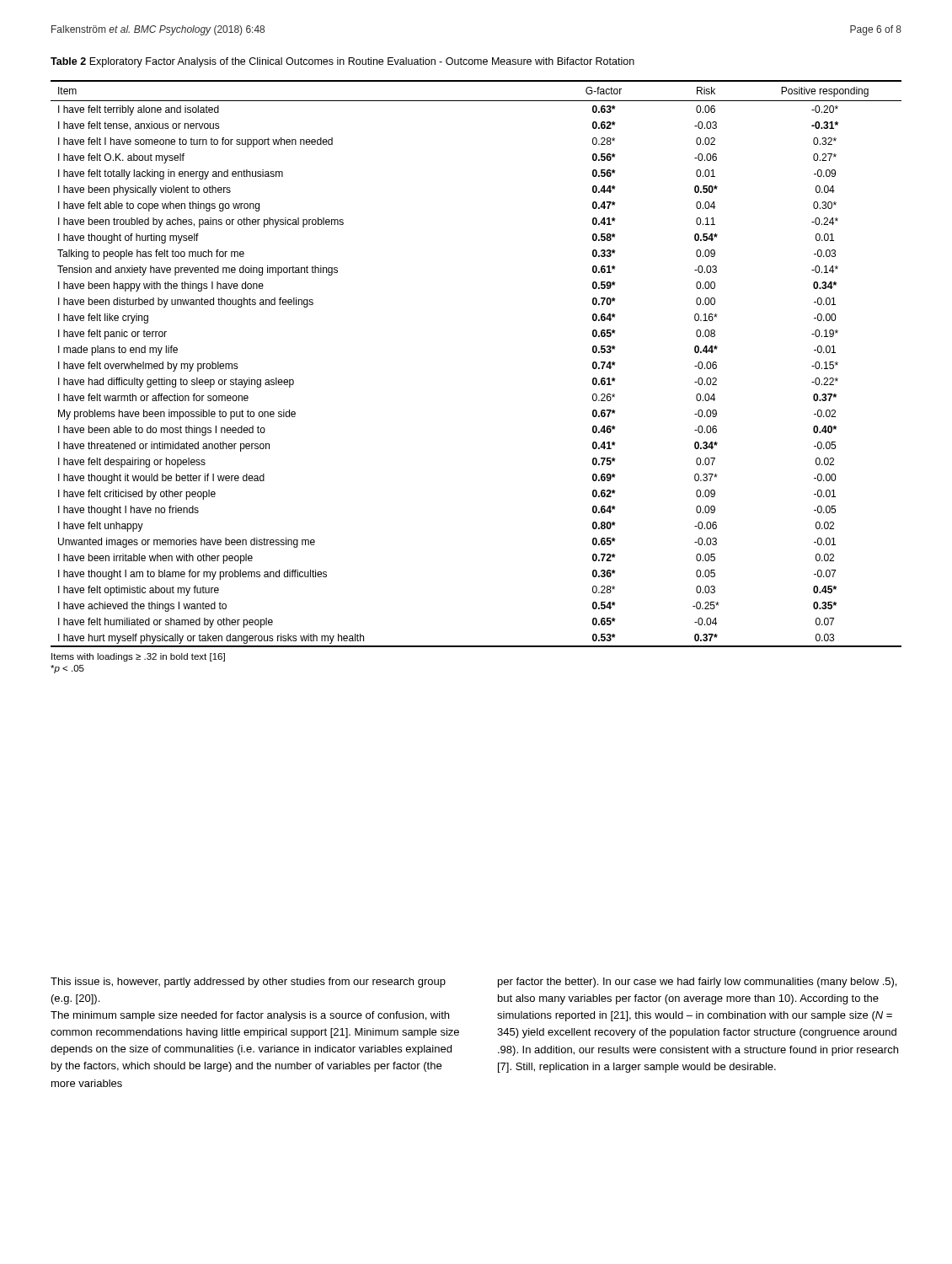Select the caption
Image resolution: width=952 pixels, height=1264 pixels.
pyautogui.click(x=343, y=61)
